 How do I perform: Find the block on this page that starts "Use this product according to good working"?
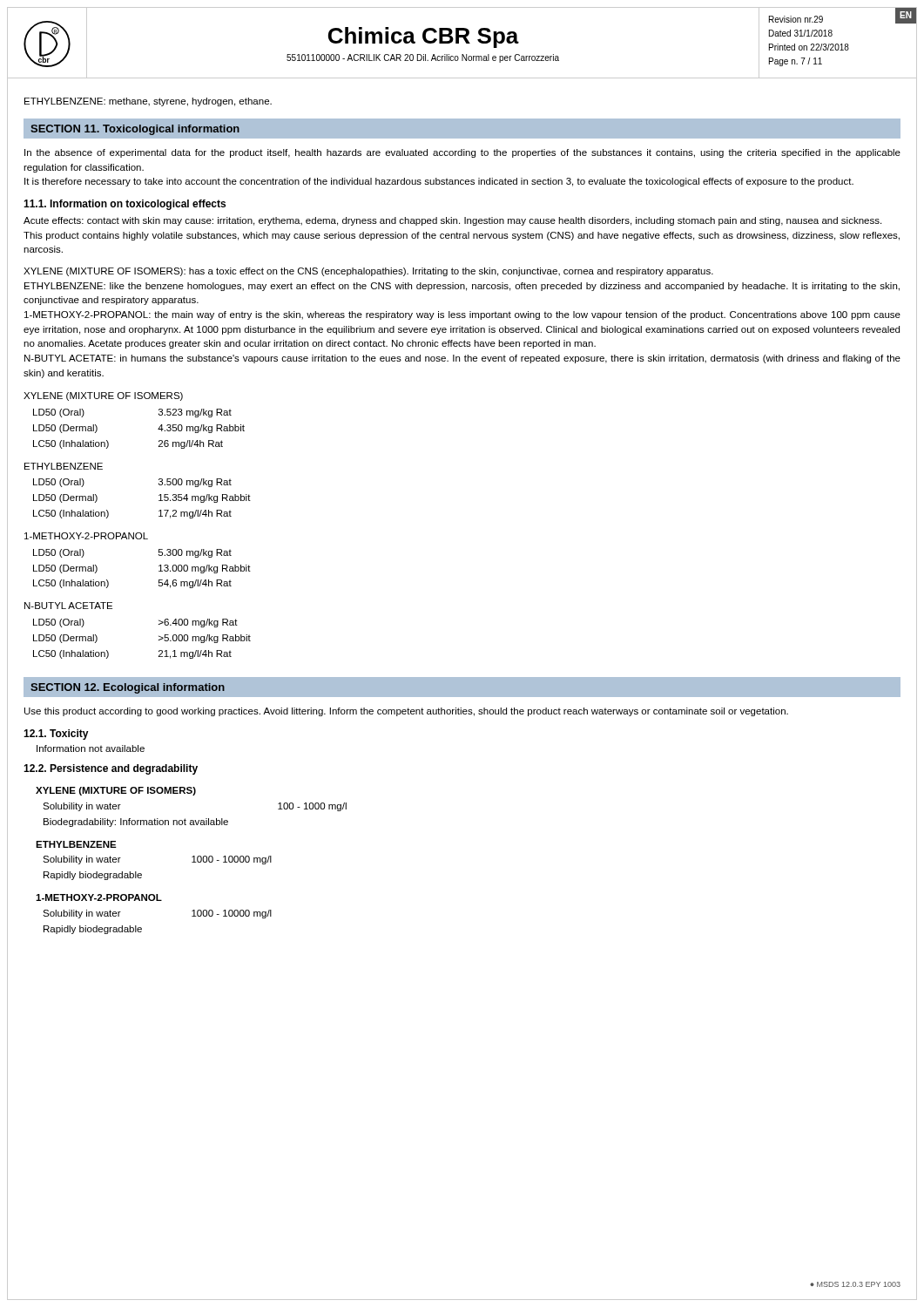406,711
